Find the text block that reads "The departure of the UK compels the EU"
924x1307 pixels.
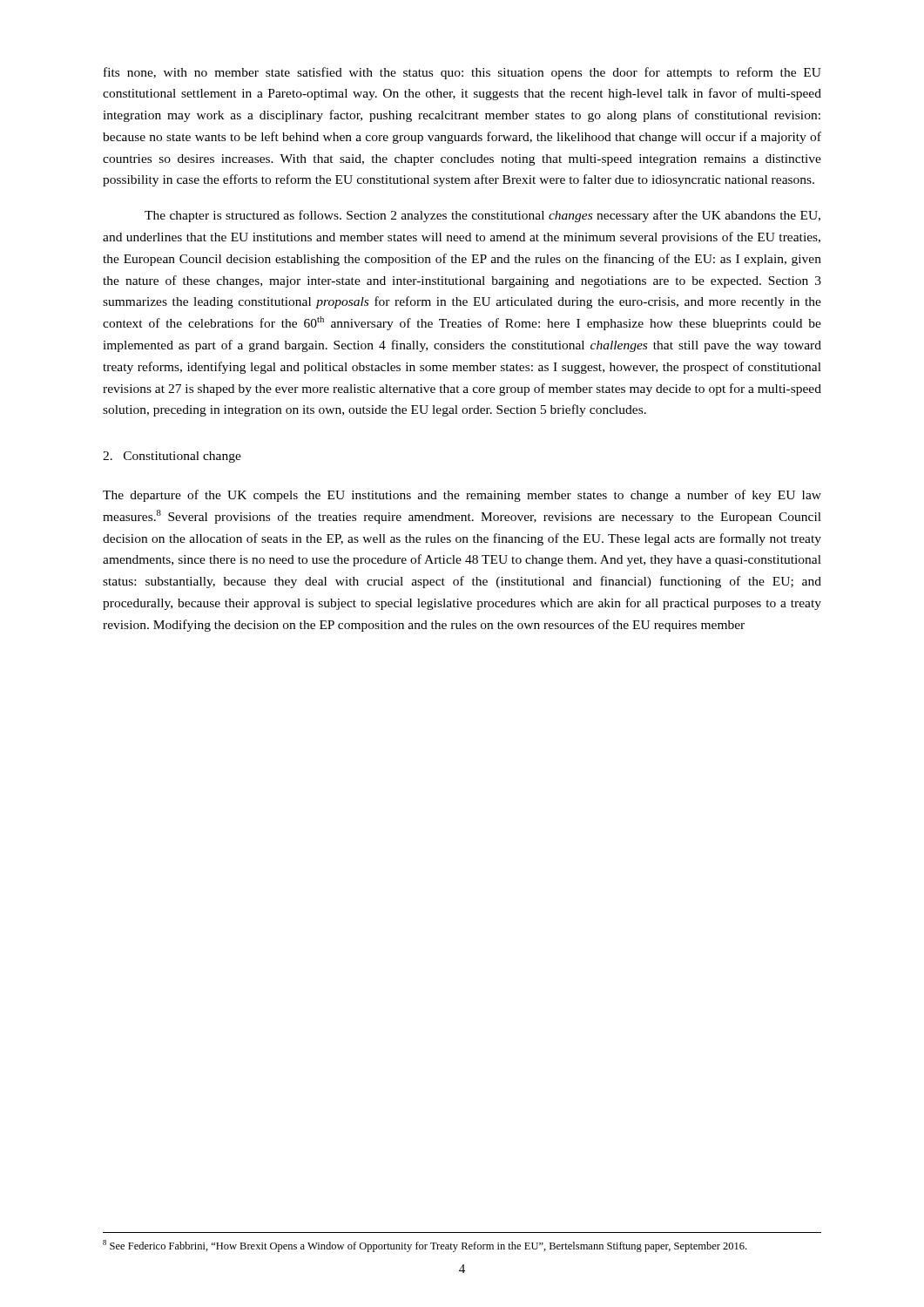tap(462, 560)
